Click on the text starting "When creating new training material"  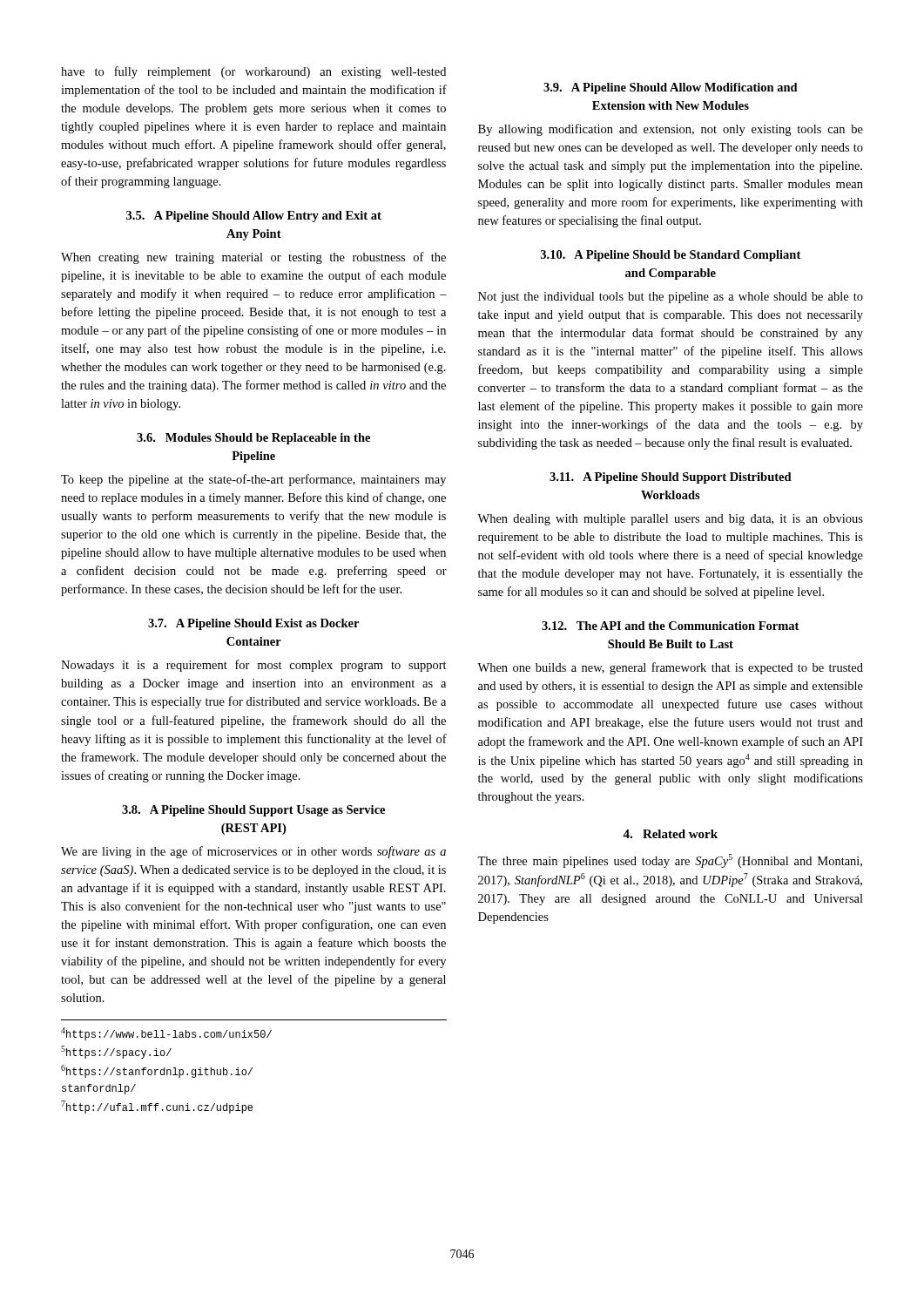tap(254, 330)
